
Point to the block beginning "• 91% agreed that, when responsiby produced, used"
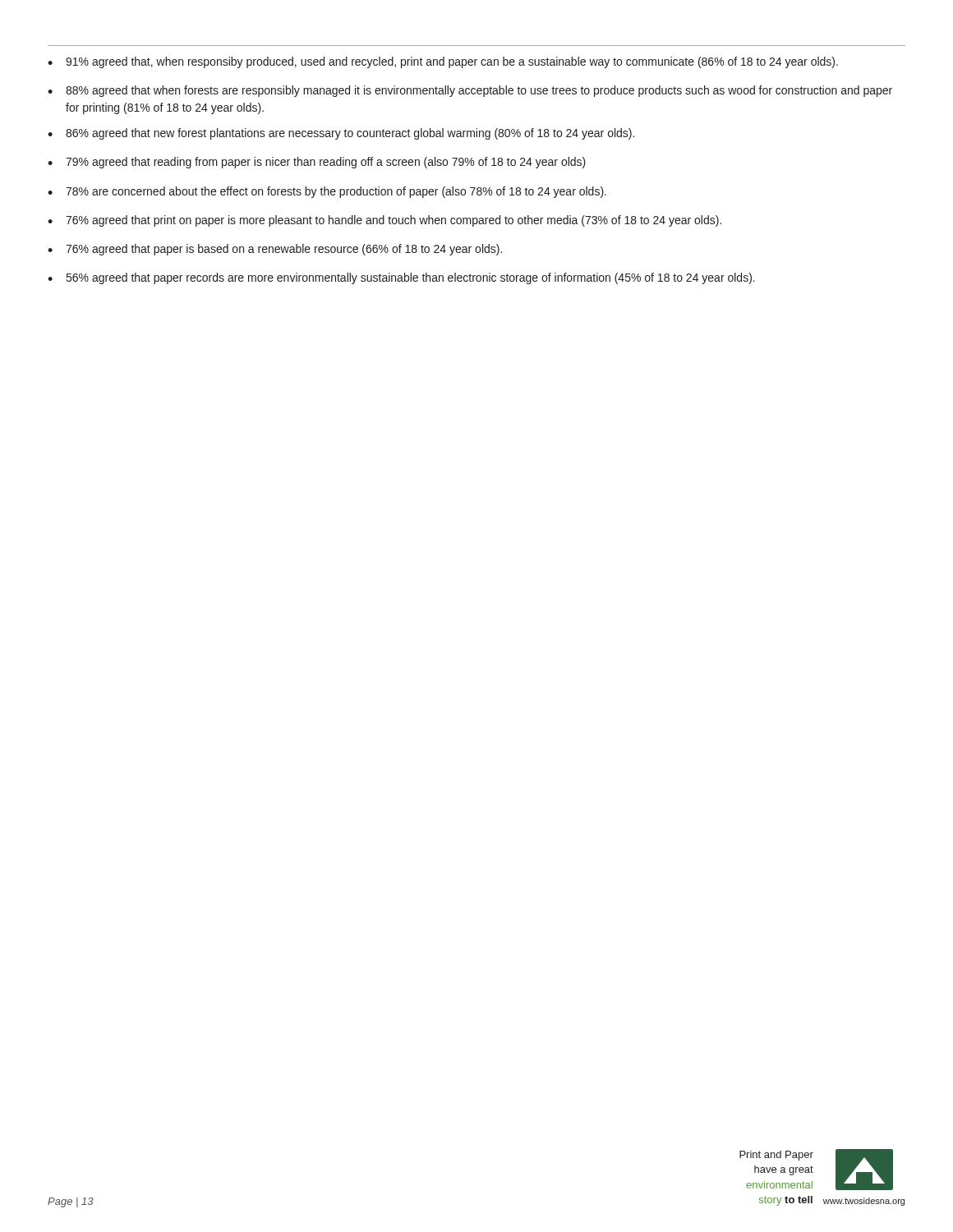(x=476, y=64)
